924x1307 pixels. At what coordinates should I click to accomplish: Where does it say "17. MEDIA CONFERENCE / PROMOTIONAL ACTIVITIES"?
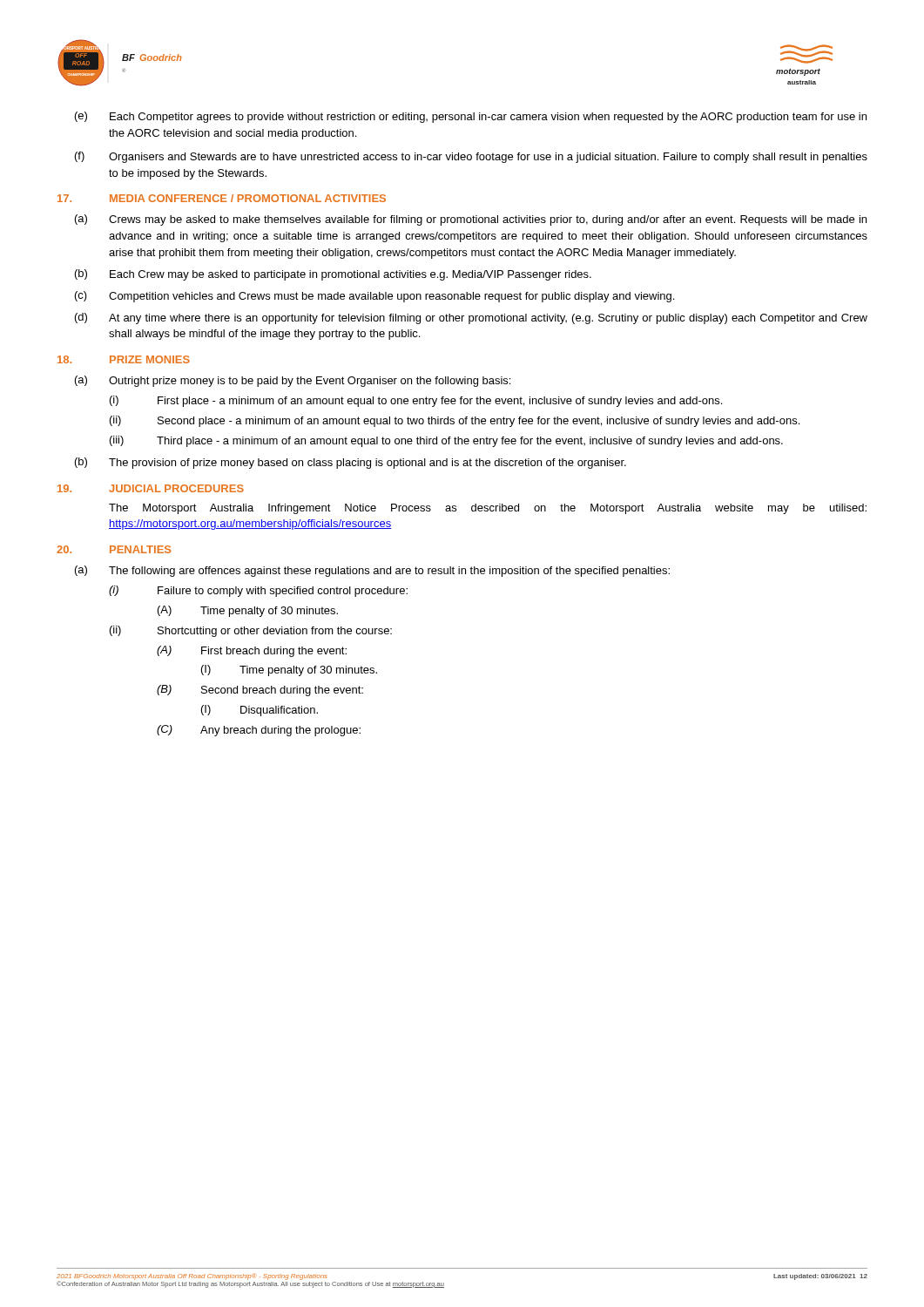point(222,199)
